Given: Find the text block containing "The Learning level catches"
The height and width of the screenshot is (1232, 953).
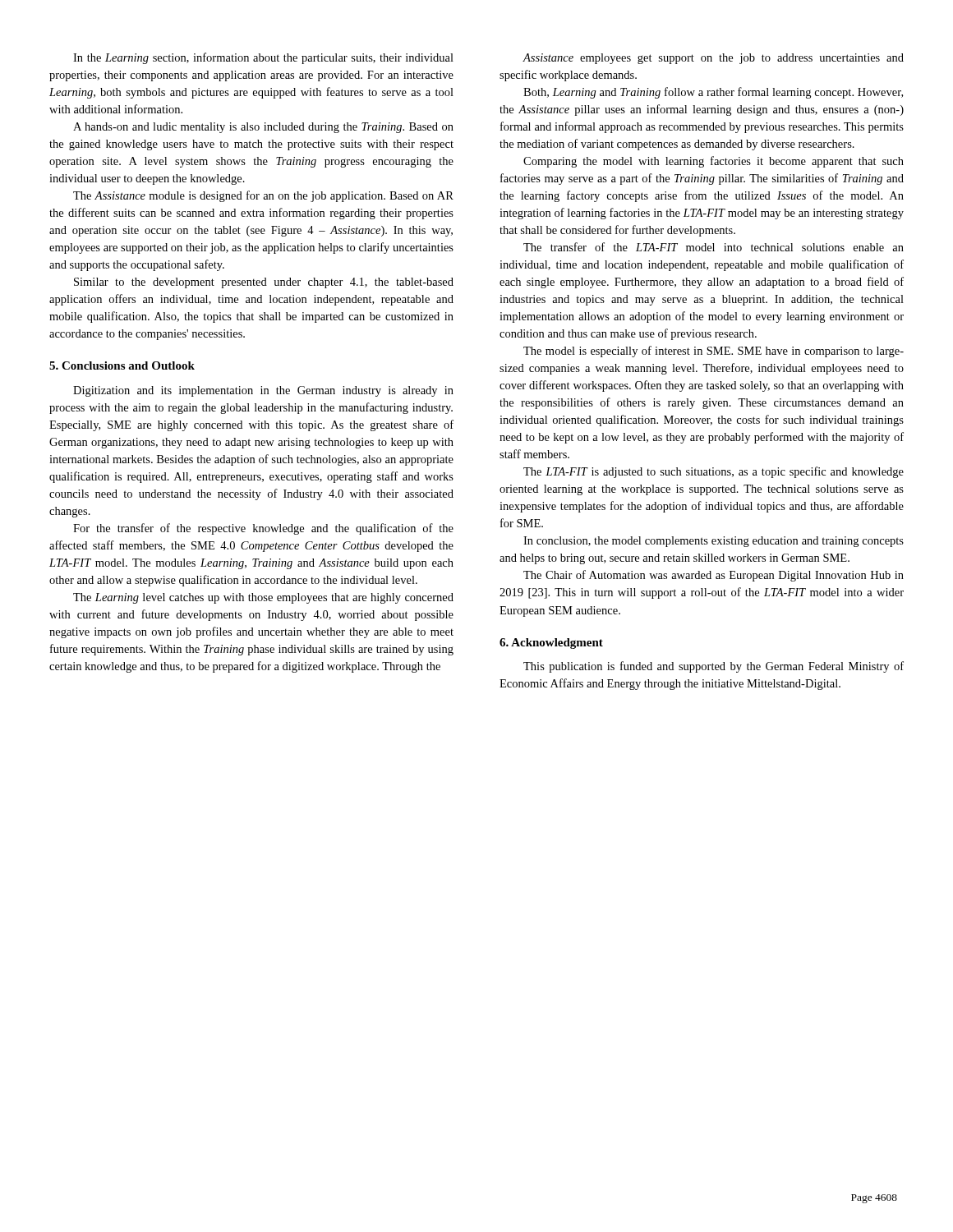Looking at the screenshot, I should 251,632.
